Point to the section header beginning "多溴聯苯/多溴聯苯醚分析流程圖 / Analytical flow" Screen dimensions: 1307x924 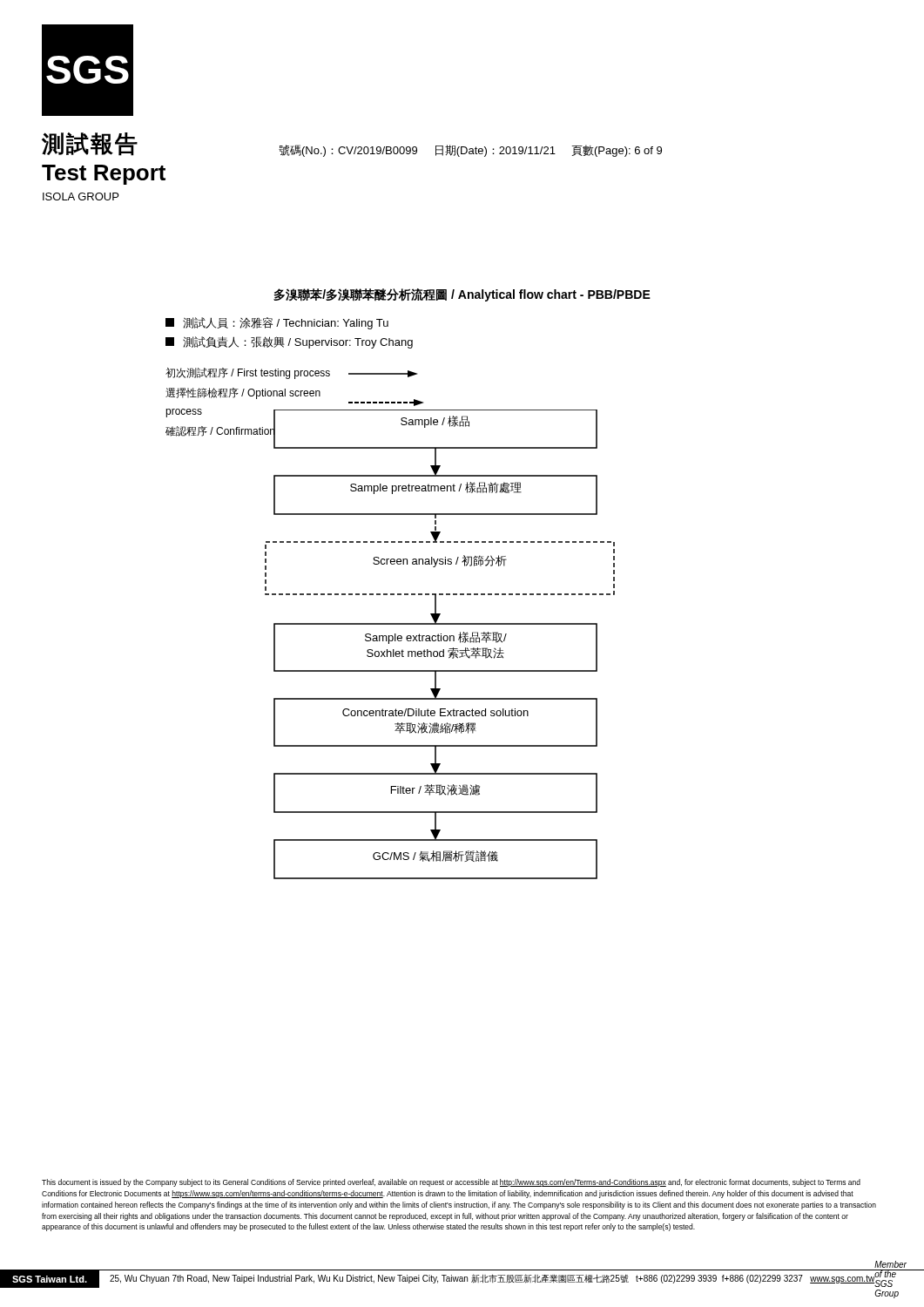[462, 295]
